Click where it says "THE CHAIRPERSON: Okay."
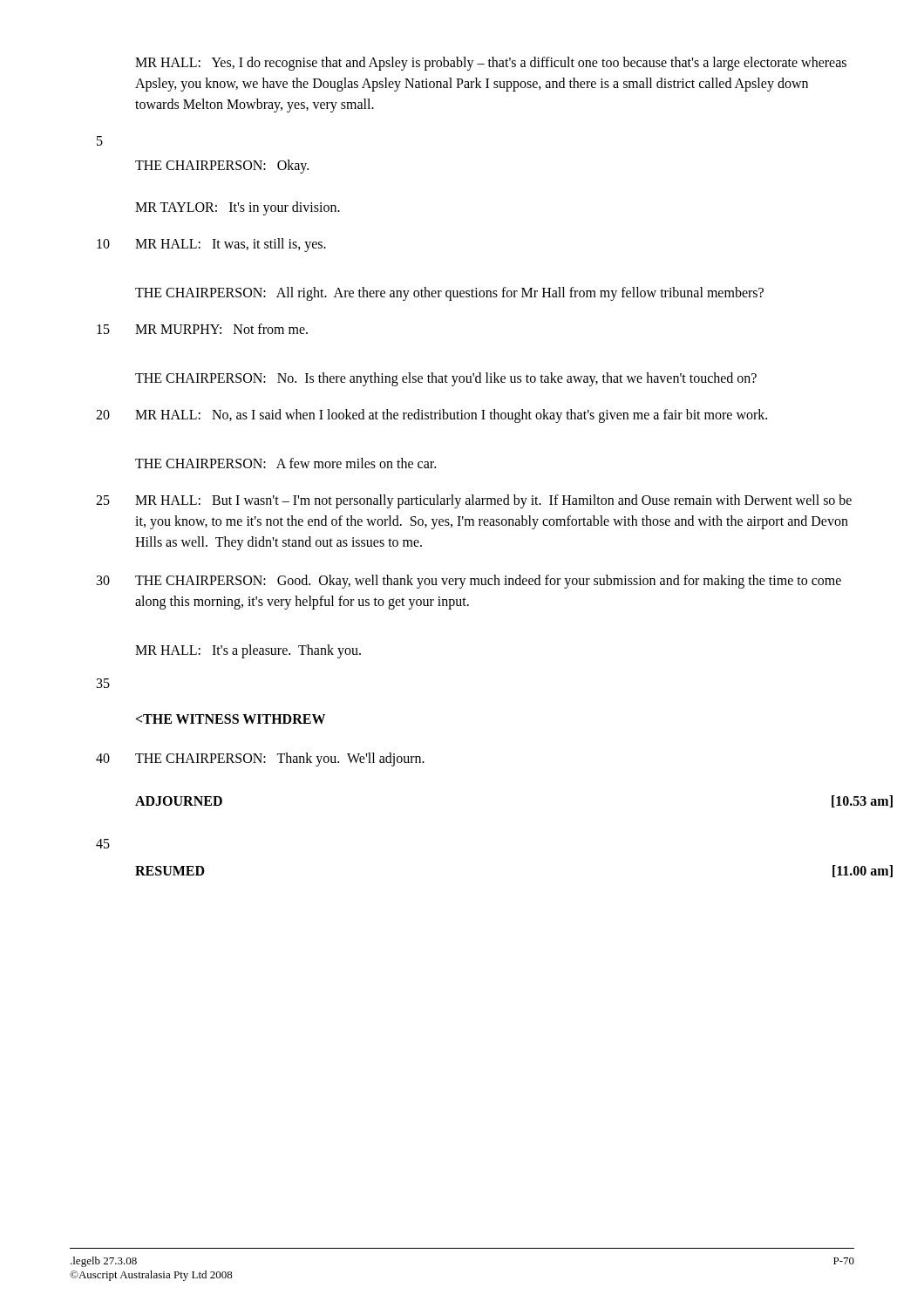924x1308 pixels. point(222,165)
